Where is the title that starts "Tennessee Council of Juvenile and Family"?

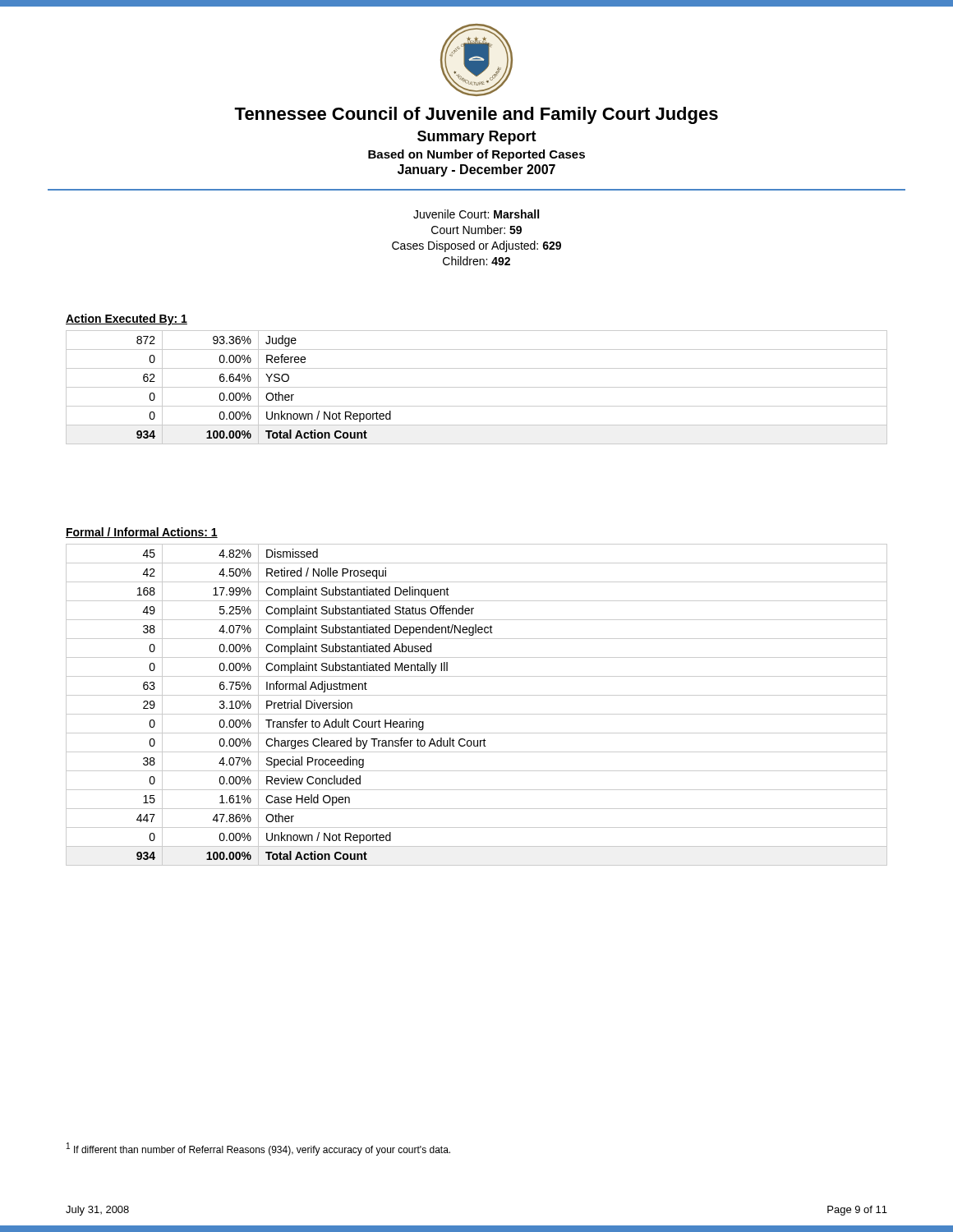476,114
